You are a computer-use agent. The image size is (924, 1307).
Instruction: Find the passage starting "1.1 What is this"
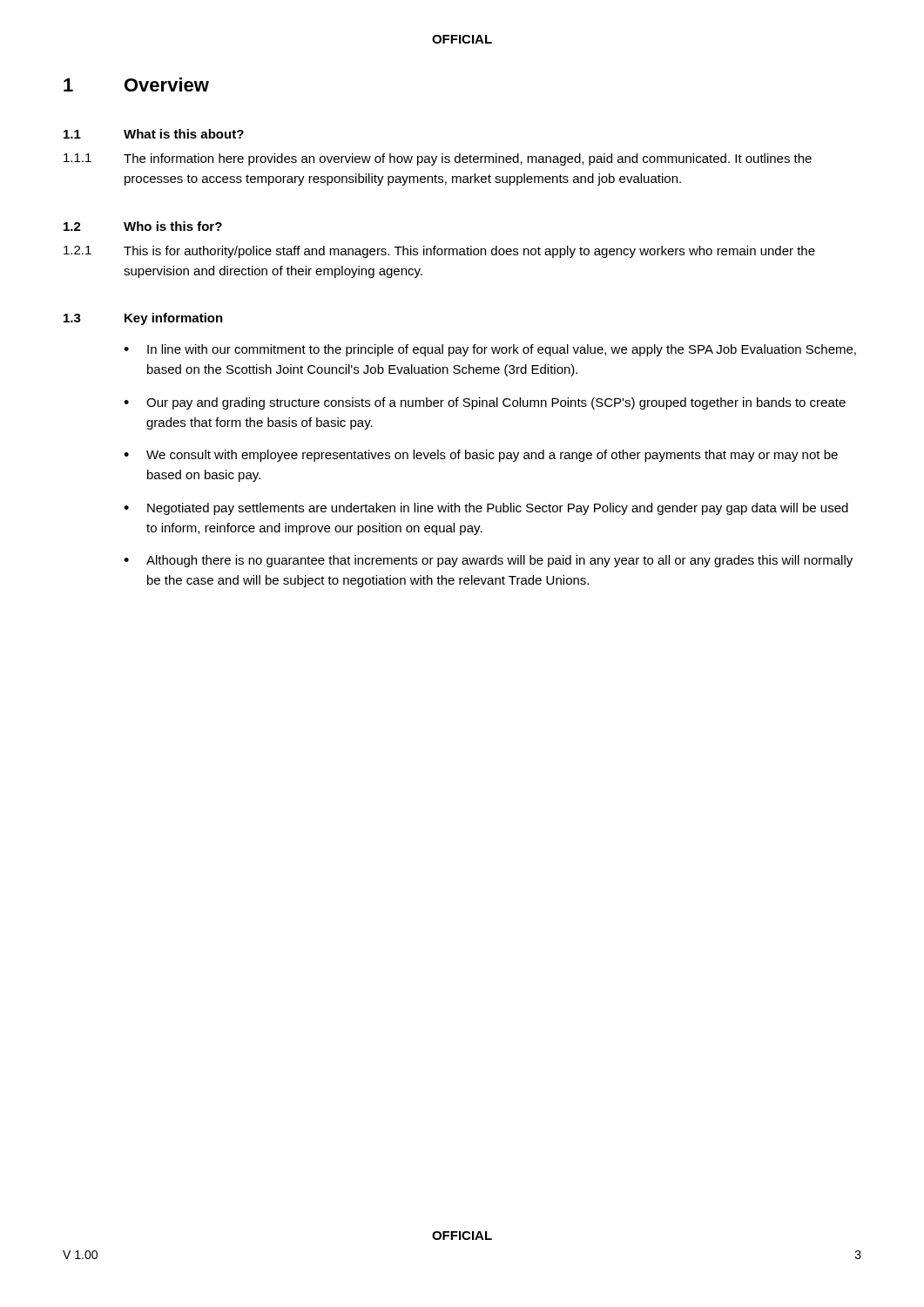click(153, 134)
